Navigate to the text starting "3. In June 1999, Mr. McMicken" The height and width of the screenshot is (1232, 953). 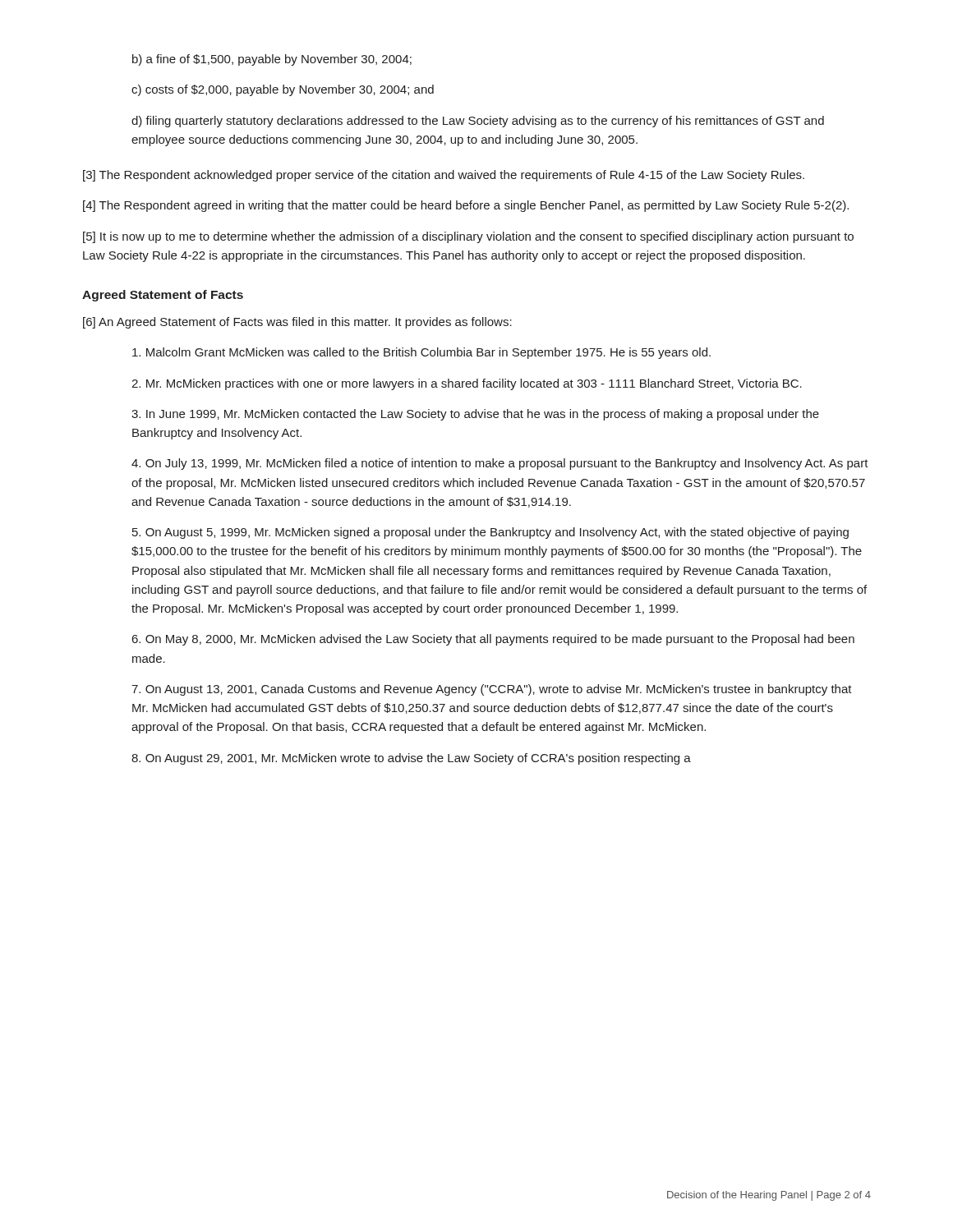(x=501, y=423)
